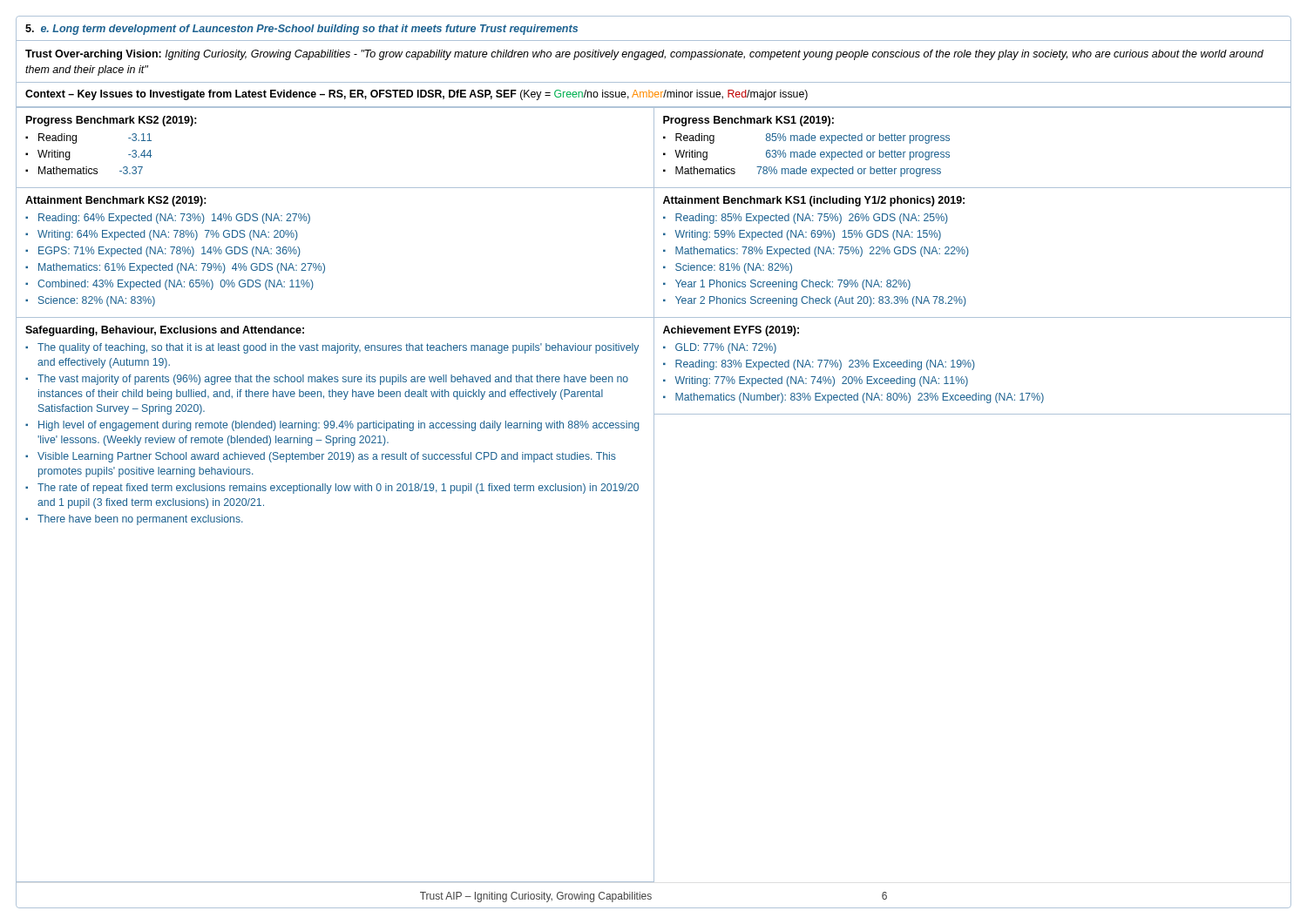Image resolution: width=1307 pixels, height=924 pixels.
Task: Locate the table with the text "Progress Benchmark KS2 (2019): Reading"
Action: (x=335, y=148)
